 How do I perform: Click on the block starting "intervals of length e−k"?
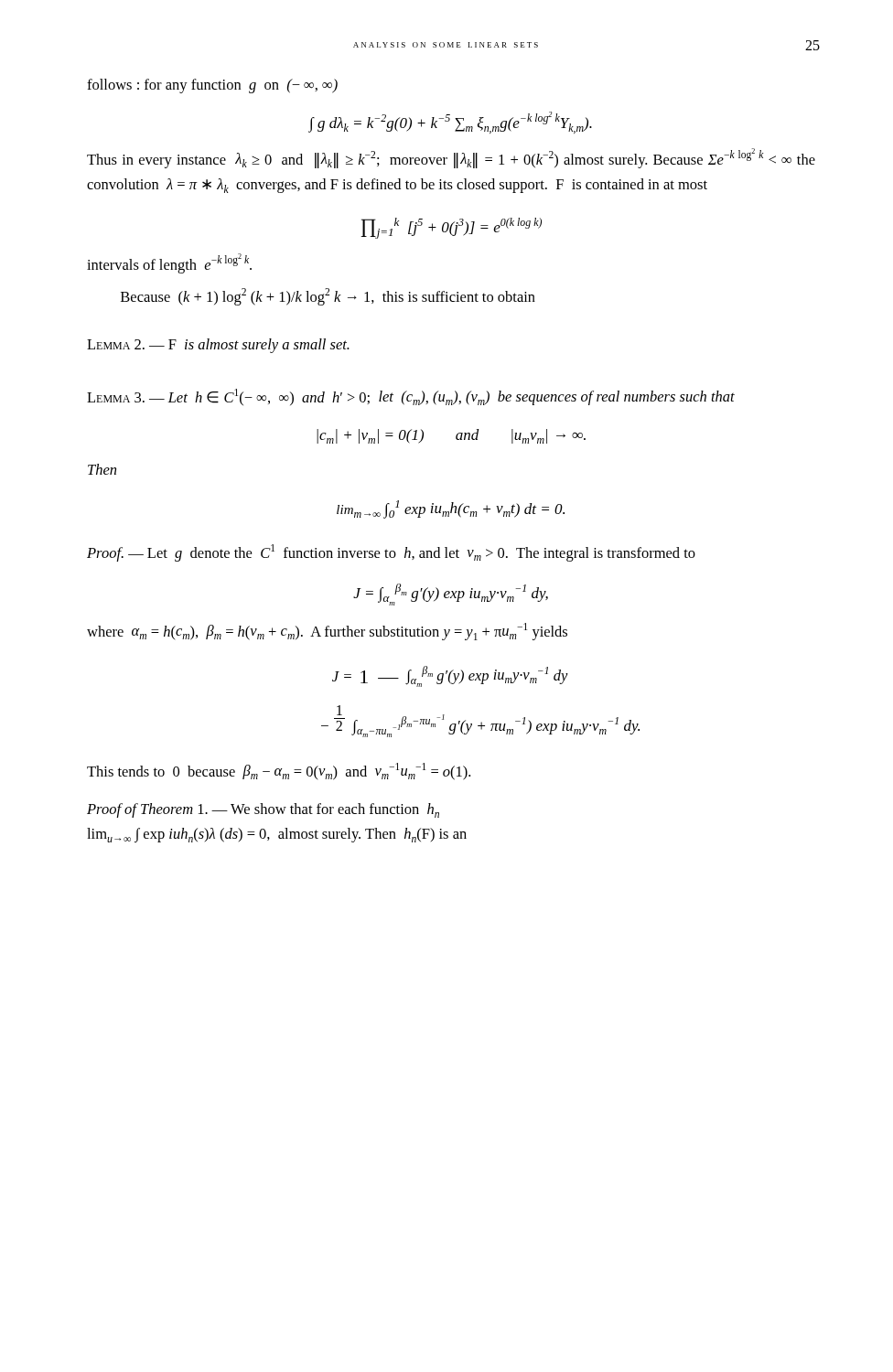(x=170, y=263)
